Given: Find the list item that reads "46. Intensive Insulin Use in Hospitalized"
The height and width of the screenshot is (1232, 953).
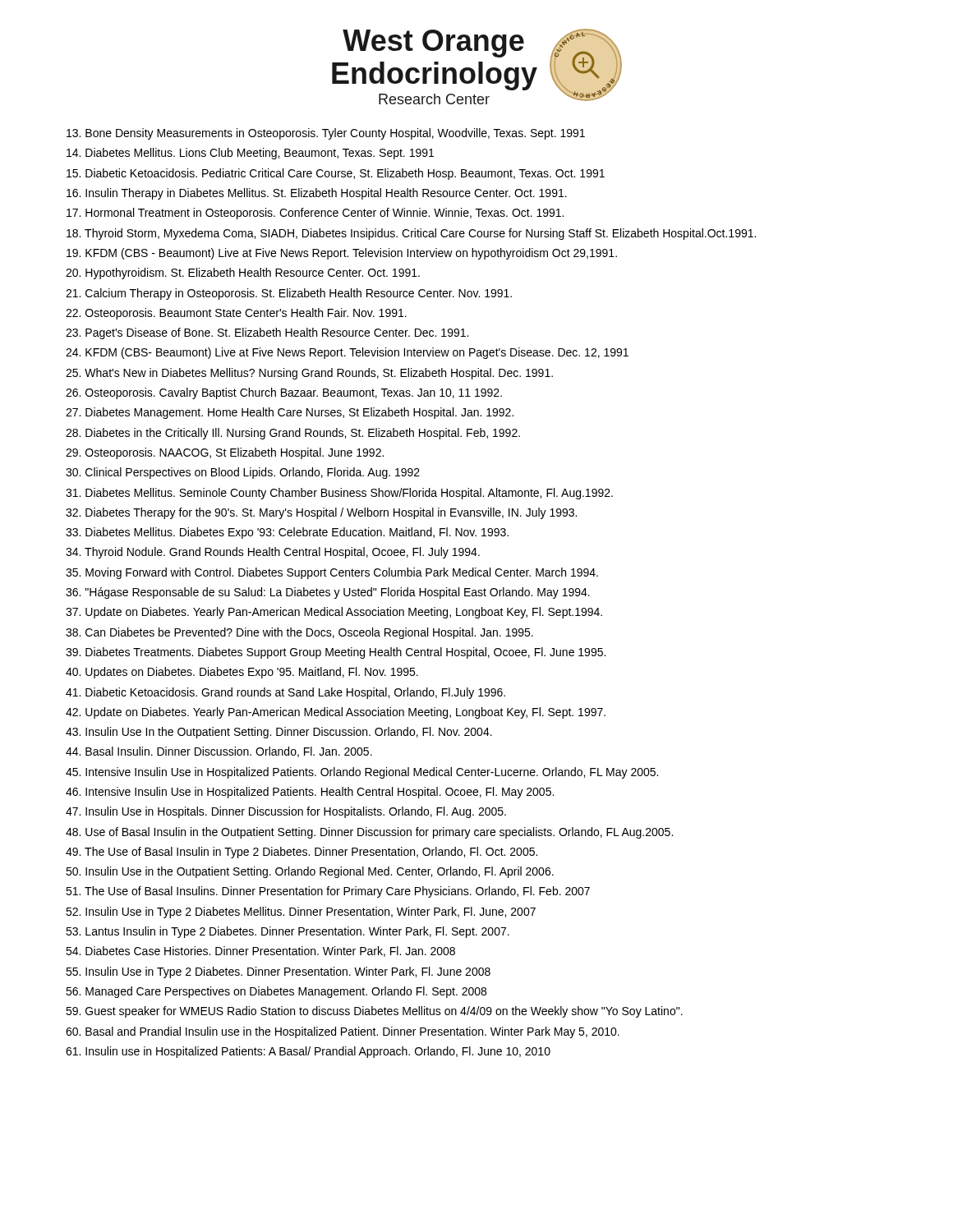Looking at the screenshot, I should point(310,792).
